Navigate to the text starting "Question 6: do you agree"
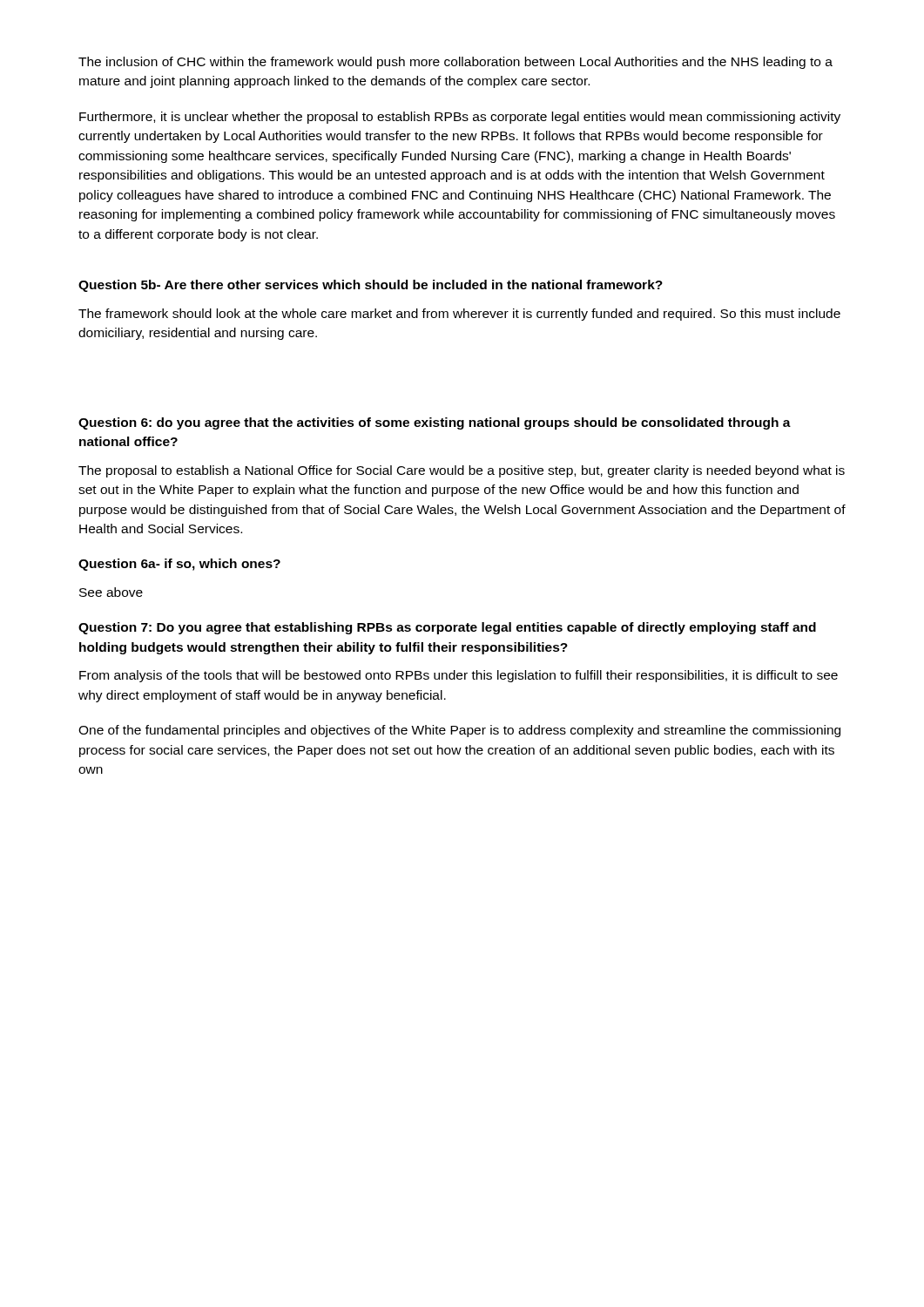924x1307 pixels. (434, 432)
